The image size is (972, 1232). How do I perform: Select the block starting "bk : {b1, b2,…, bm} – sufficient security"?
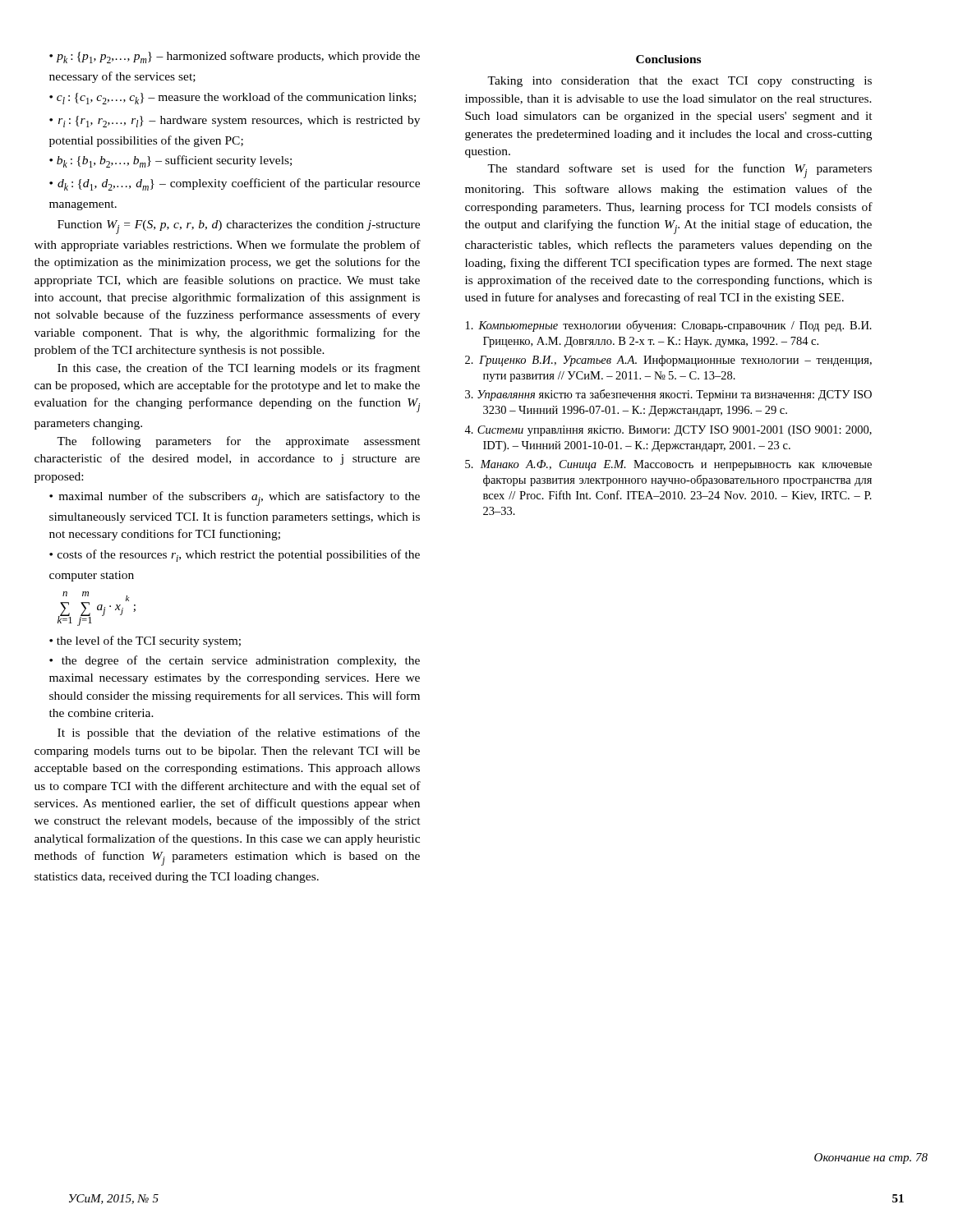(x=175, y=162)
